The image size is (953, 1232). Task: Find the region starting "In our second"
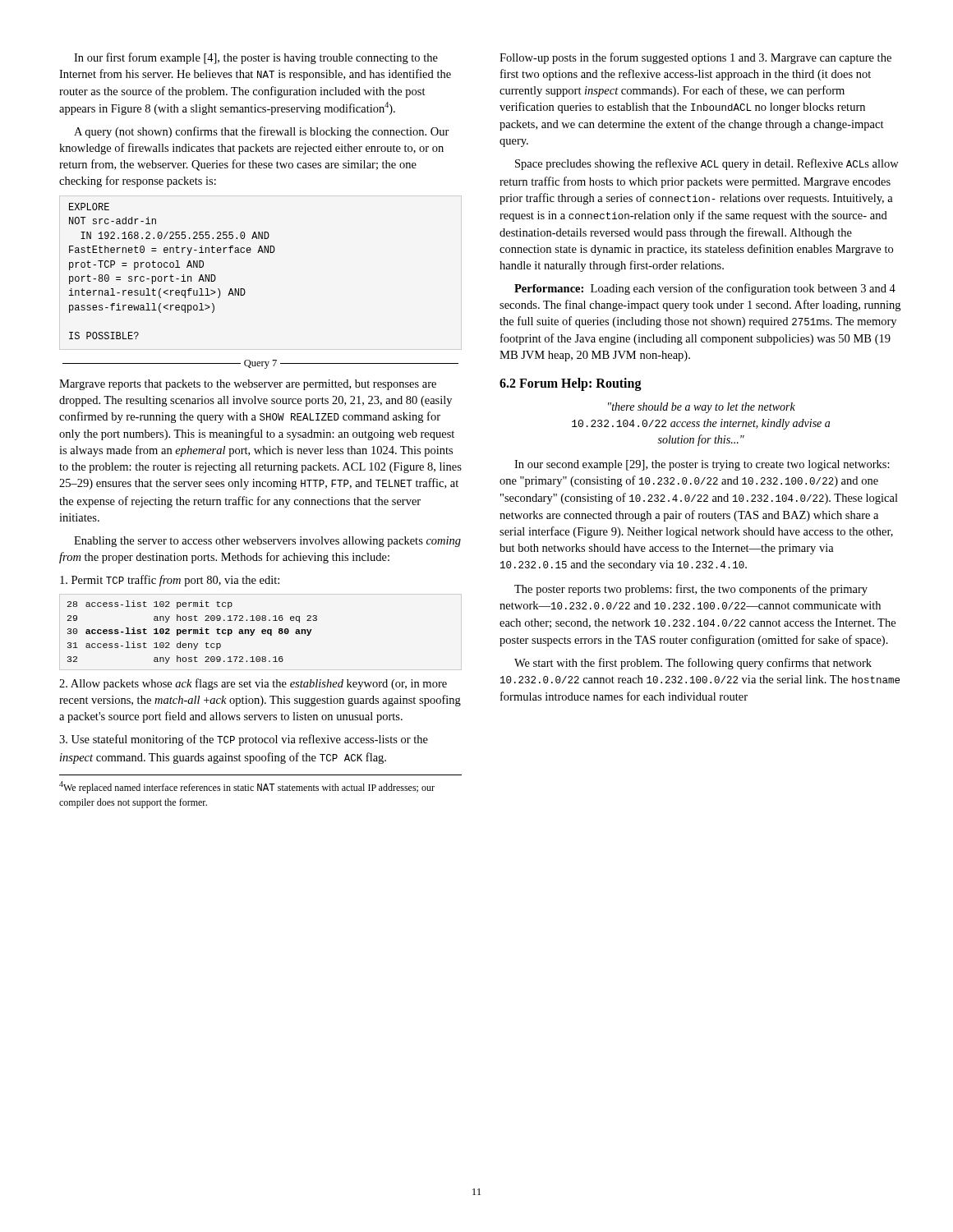coord(701,580)
